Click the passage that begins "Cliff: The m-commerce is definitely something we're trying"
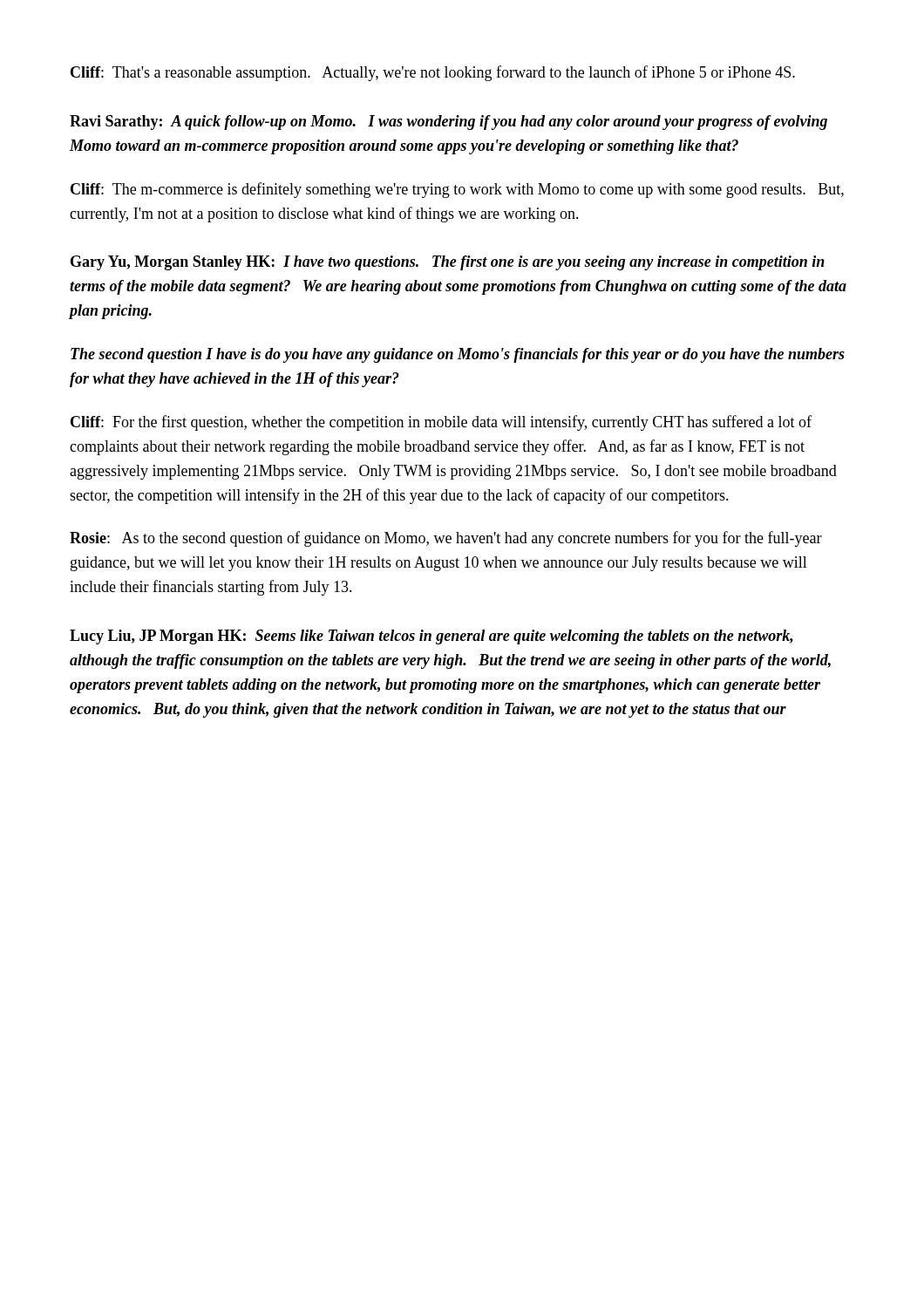The image size is (924, 1308). tap(457, 201)
